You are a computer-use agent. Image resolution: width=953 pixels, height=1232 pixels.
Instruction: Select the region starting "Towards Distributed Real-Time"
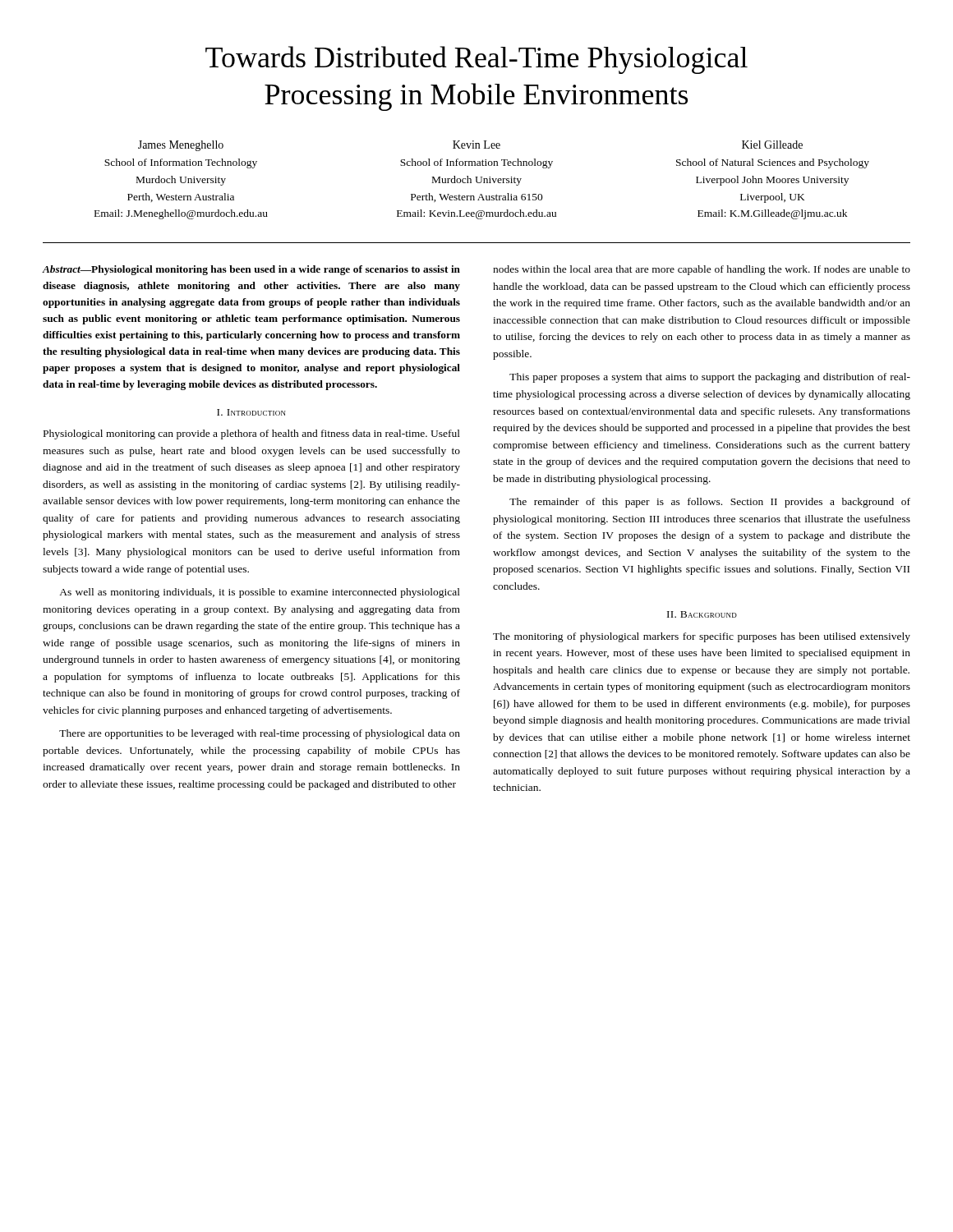pos(476,76)
